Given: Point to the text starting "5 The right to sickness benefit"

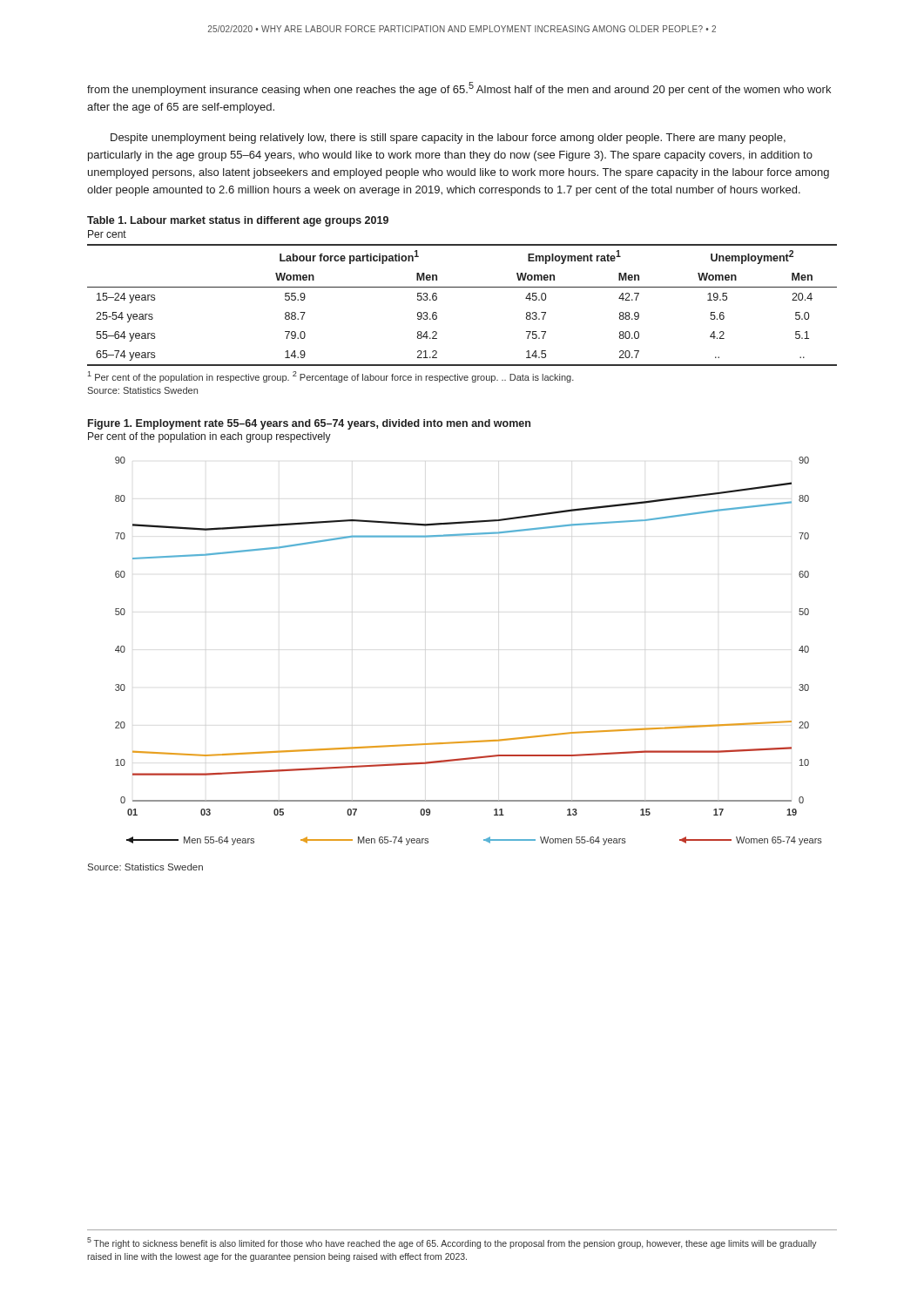Looking at the screenshot, I should [x=452, y=1249].
